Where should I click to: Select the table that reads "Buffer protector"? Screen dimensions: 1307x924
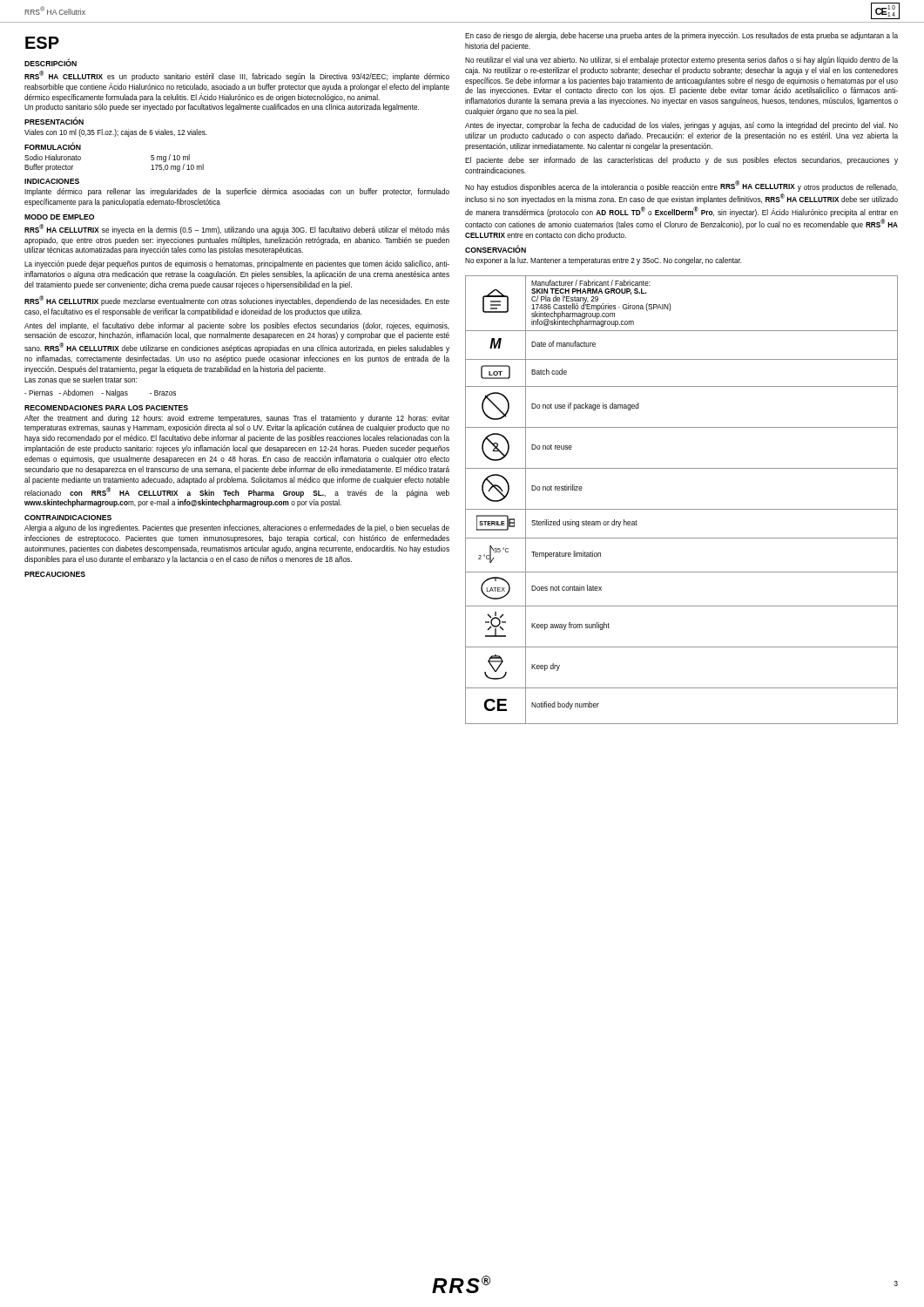tap(237, 163)
